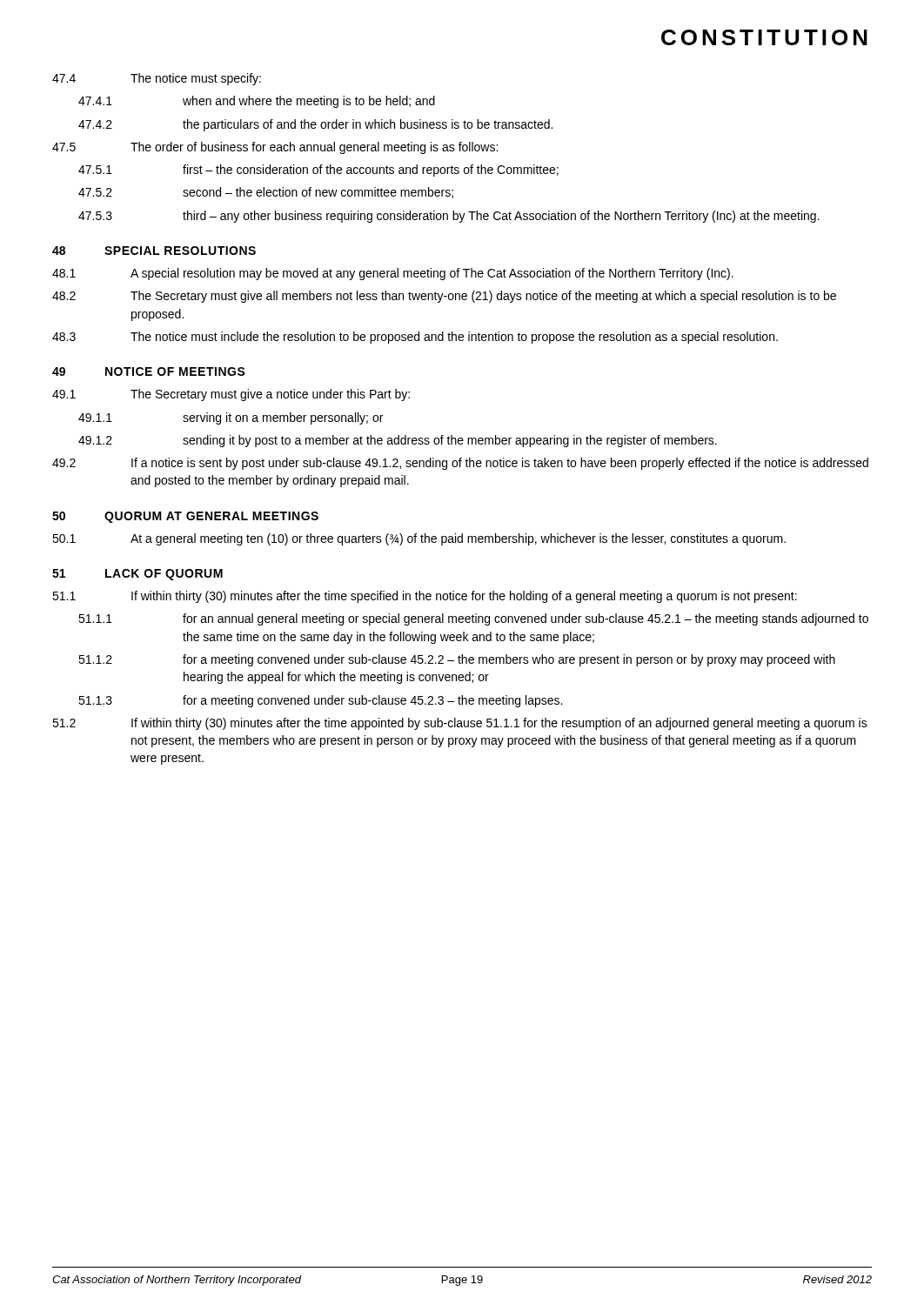Locate the block of text that opens with "48.1 A special resolution may be moved"
Image resolution: width=924 pixels, height=1305 pixels.
point(462,273)
